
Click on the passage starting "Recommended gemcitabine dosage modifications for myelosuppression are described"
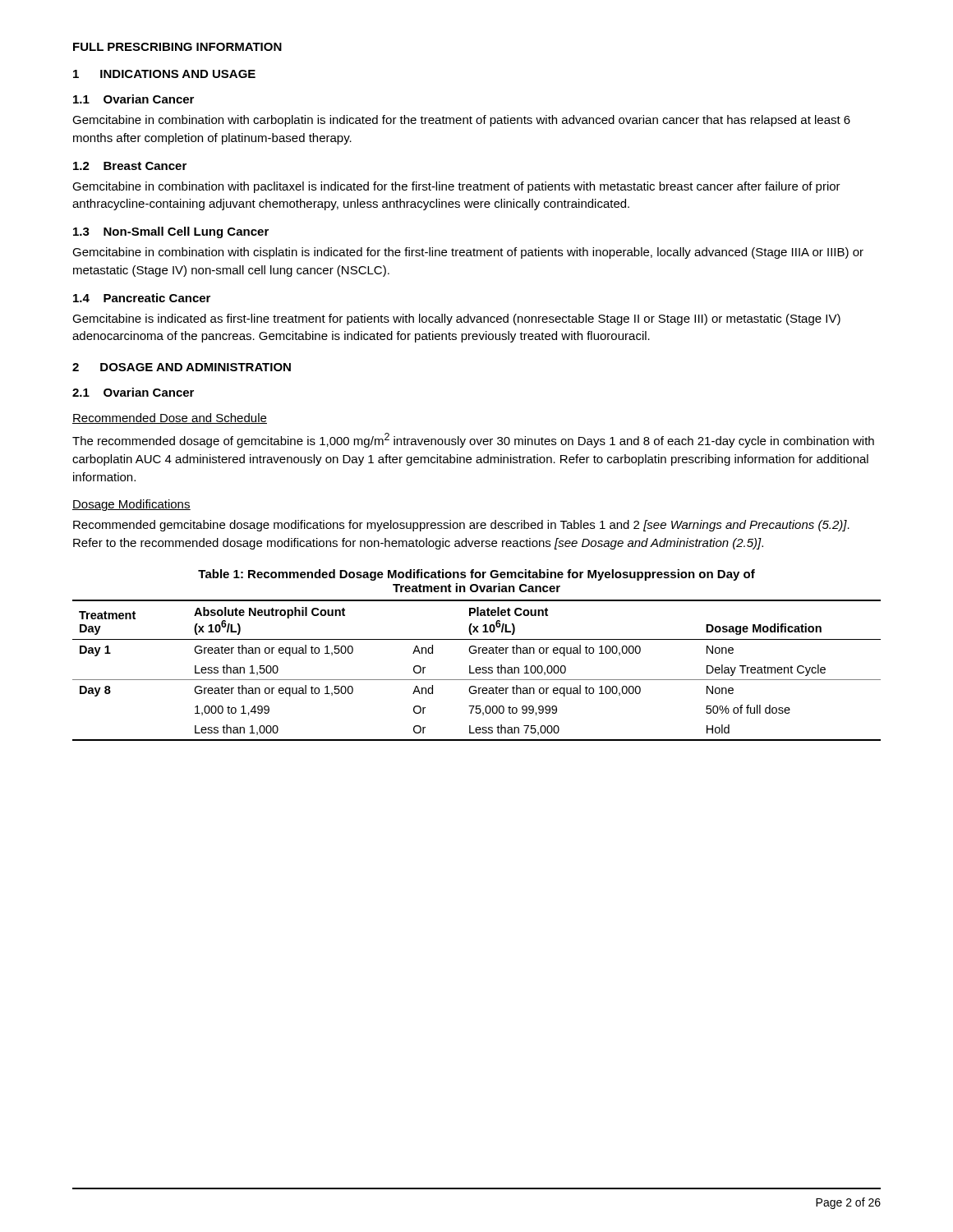(461, 534)
